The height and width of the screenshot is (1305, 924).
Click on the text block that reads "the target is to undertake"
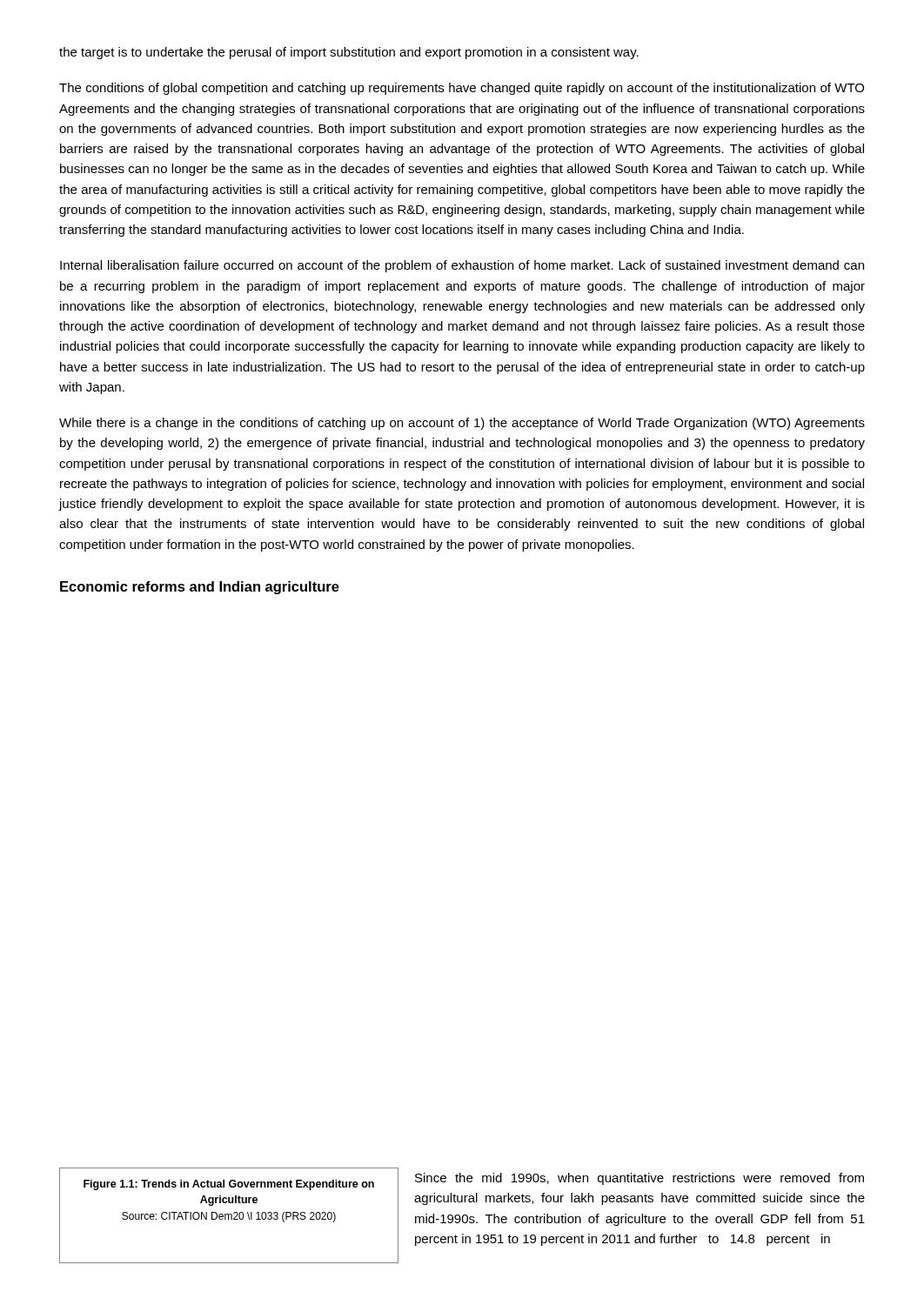(x=349, y=52)
